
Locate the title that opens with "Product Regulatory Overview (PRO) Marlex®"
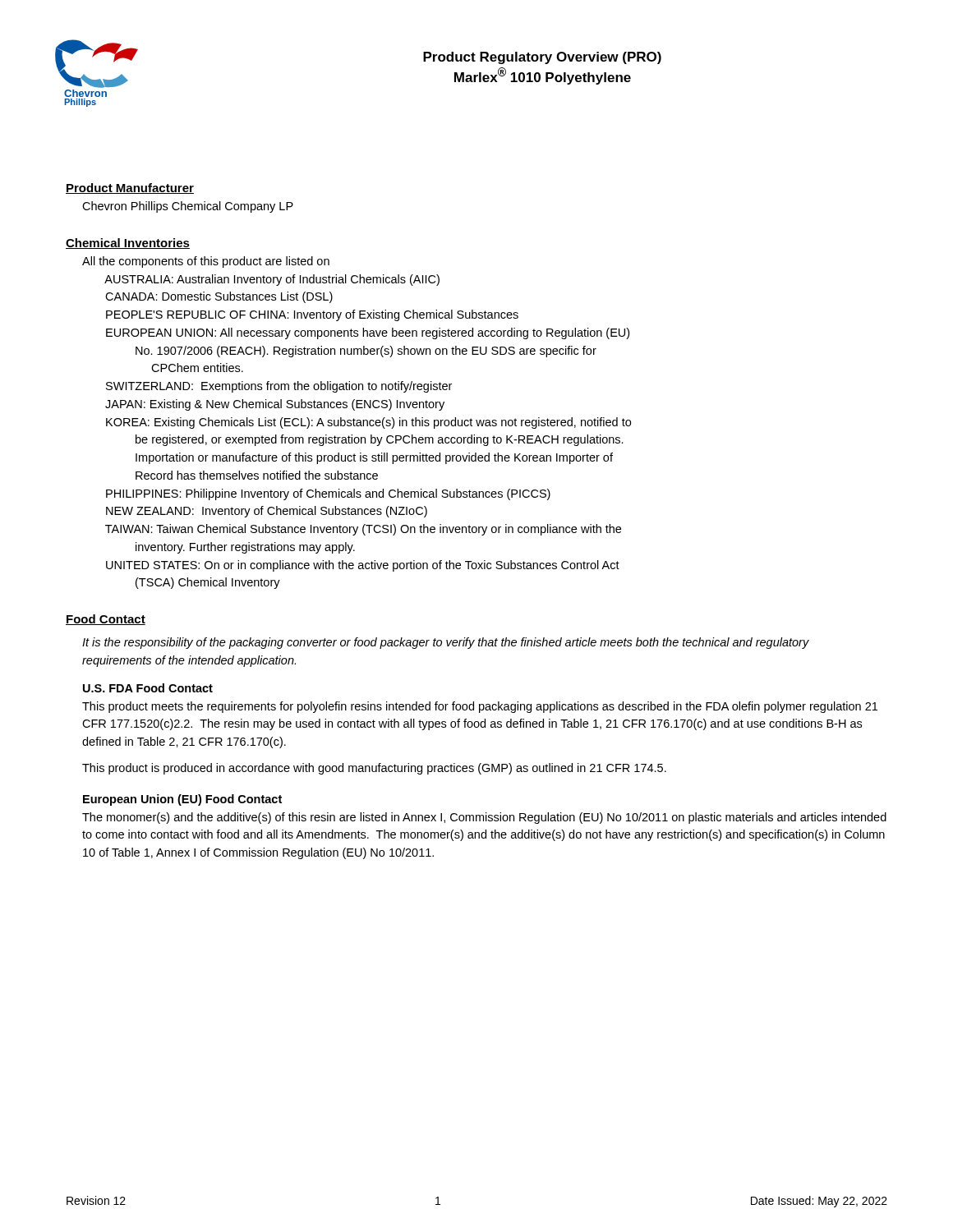(x=542, y=68)
